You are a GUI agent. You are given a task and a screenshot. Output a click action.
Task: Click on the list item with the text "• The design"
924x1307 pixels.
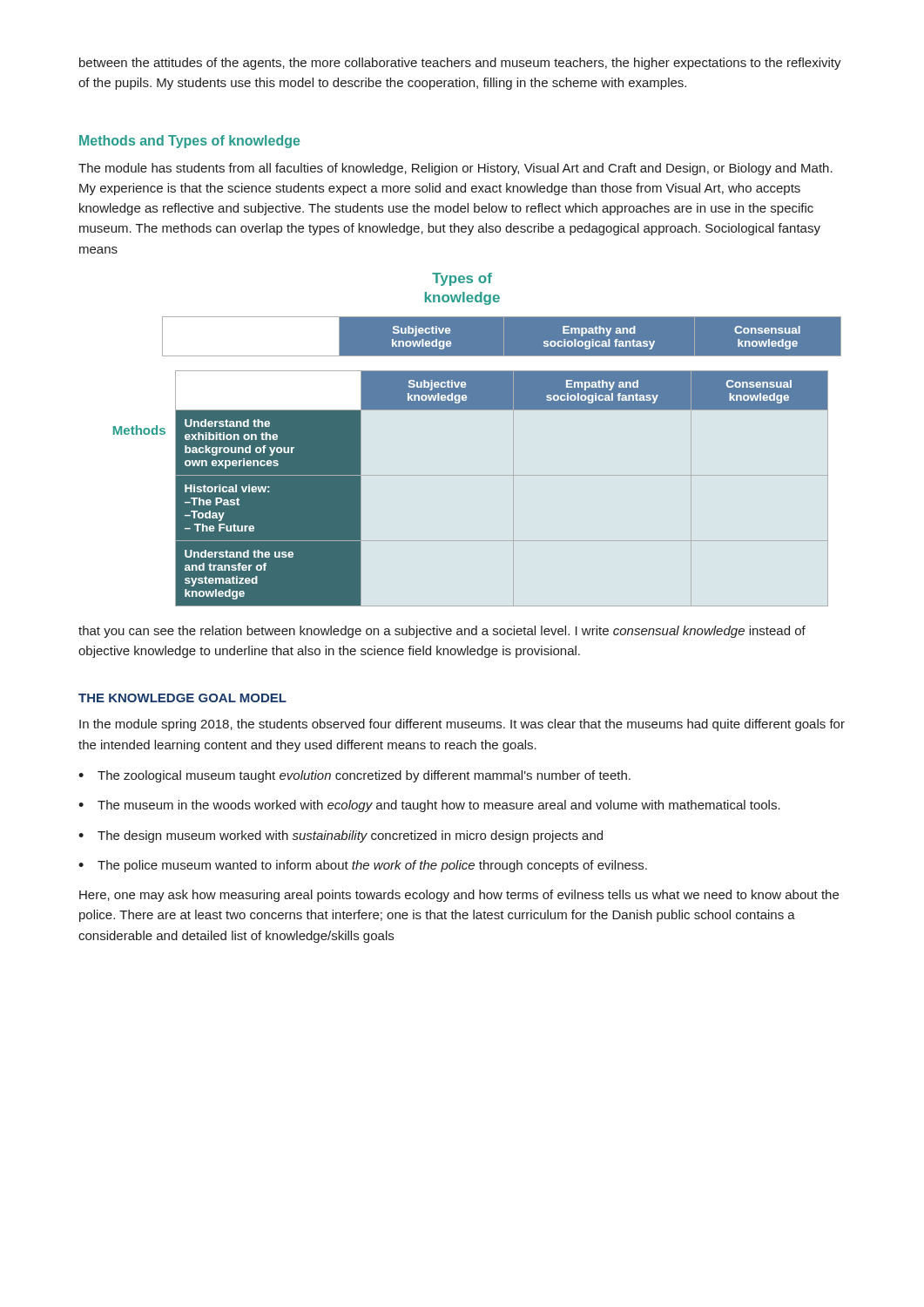pos(462,835)
